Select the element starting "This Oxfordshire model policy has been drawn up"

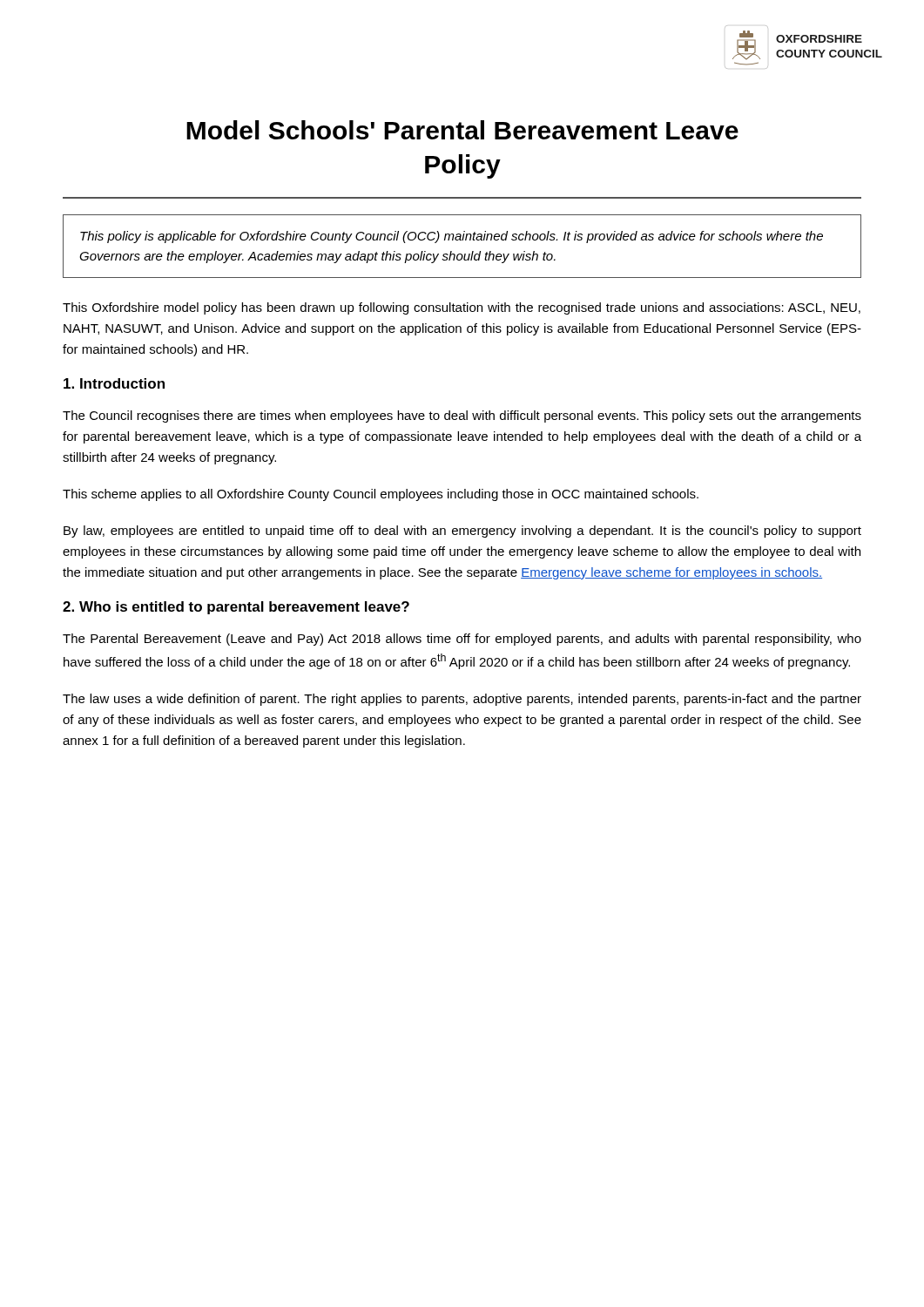click(x=462, y=328)
